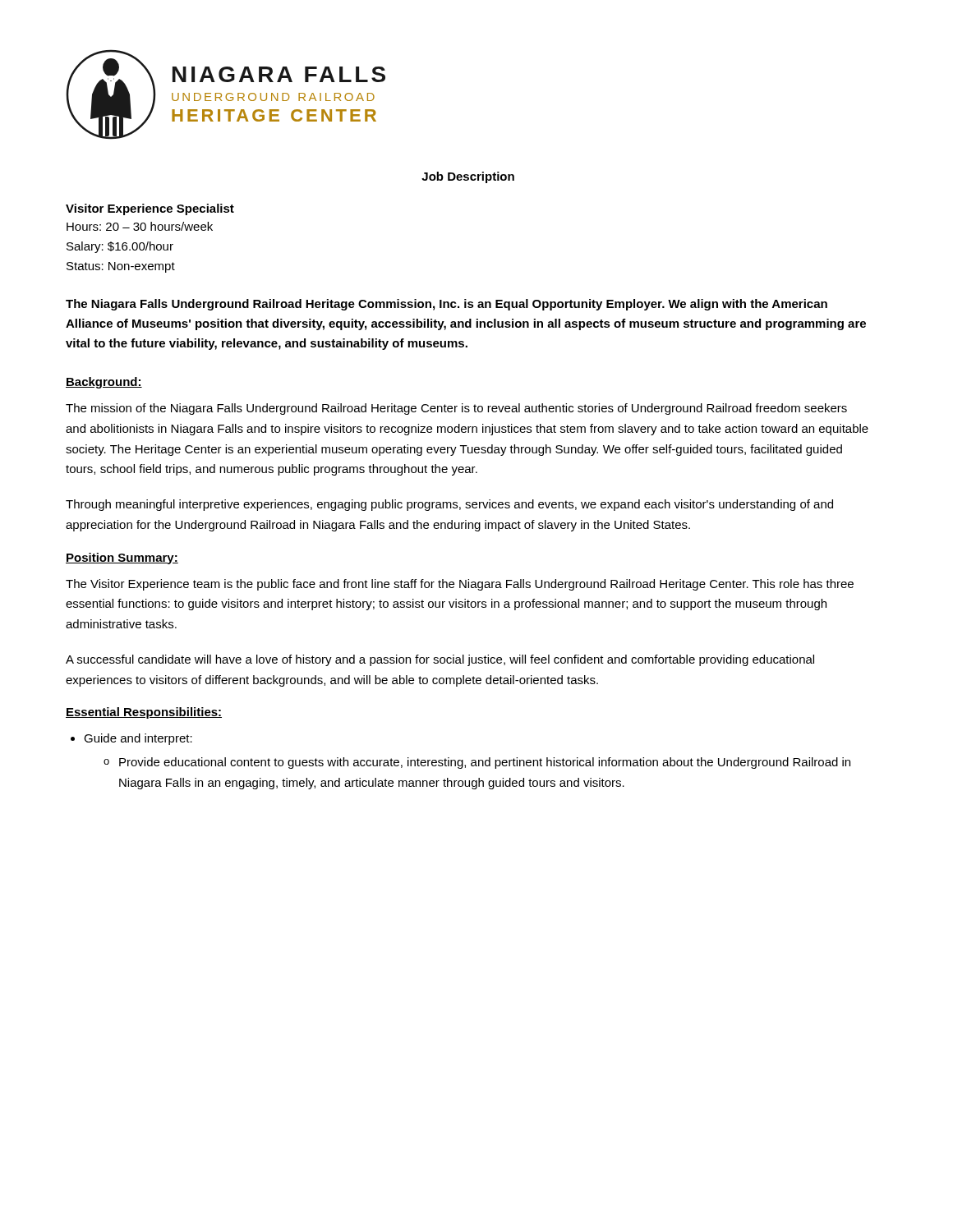Find the block starting "Job Description"

point(468,176)
